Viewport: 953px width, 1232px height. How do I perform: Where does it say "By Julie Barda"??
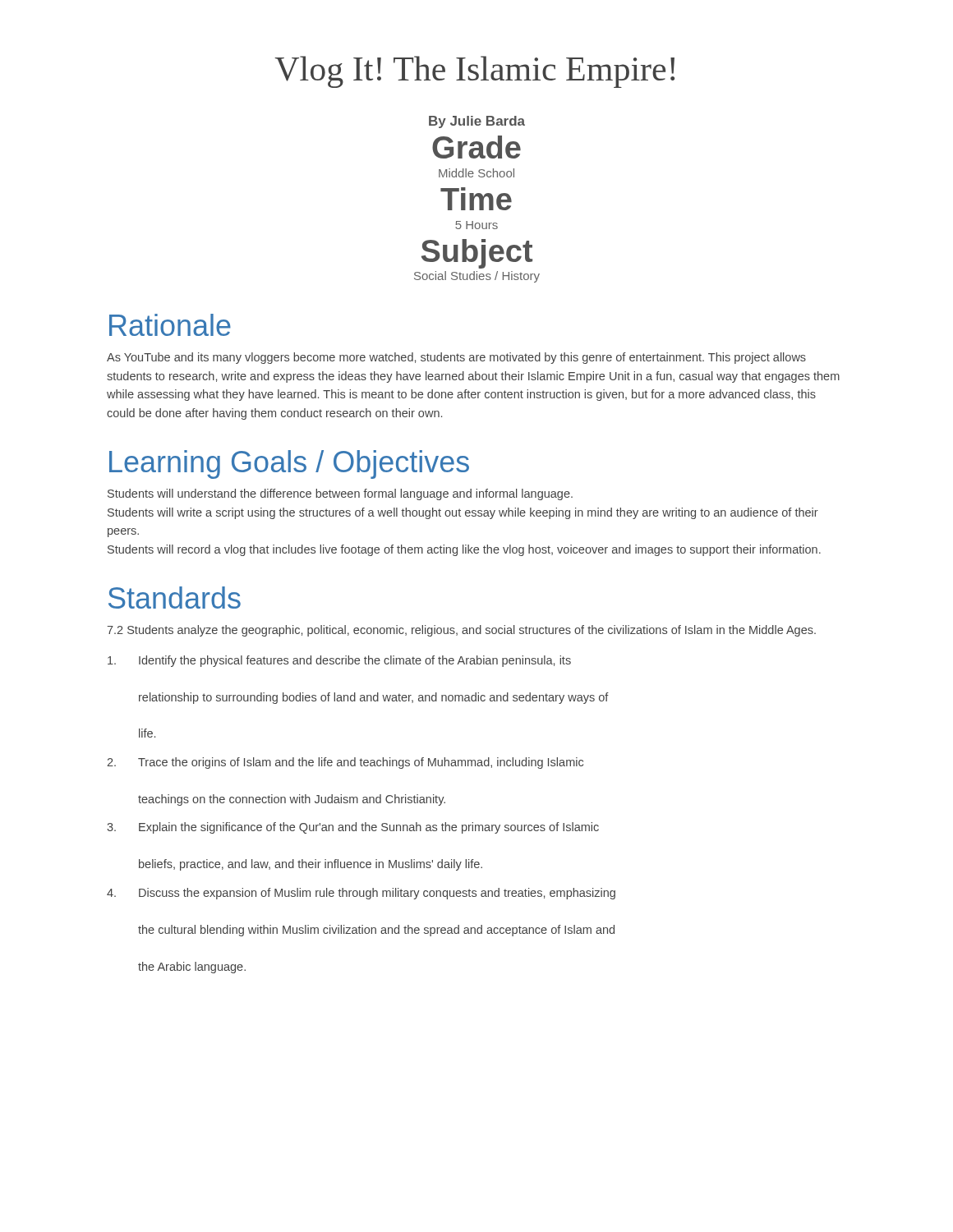[476, 122]
